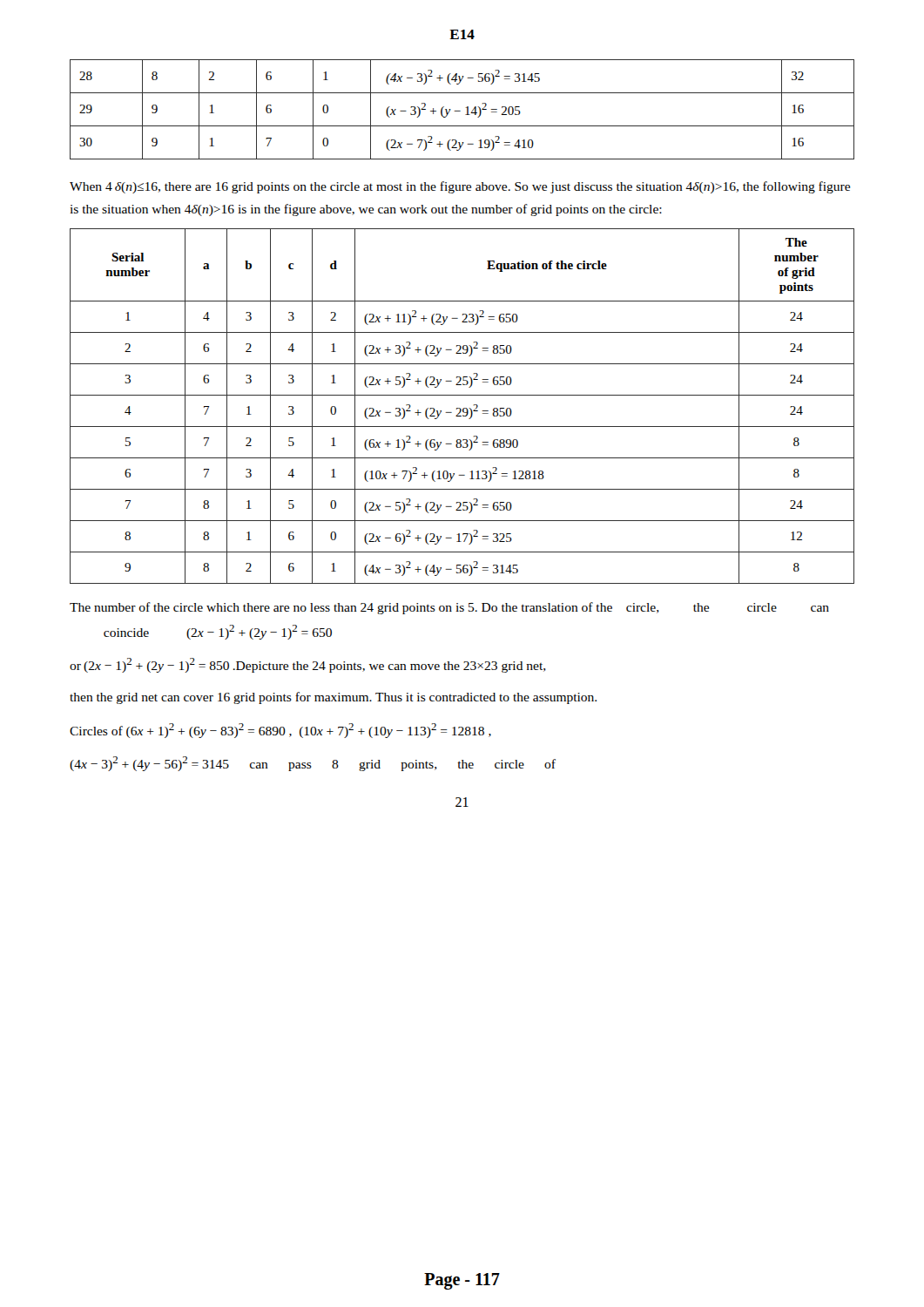This screenshot has width=924, height=1307.
Task: Locate the block of text that opens with "The number of the circle which there"
Action: pyautogui.click(x=449, y=620)
